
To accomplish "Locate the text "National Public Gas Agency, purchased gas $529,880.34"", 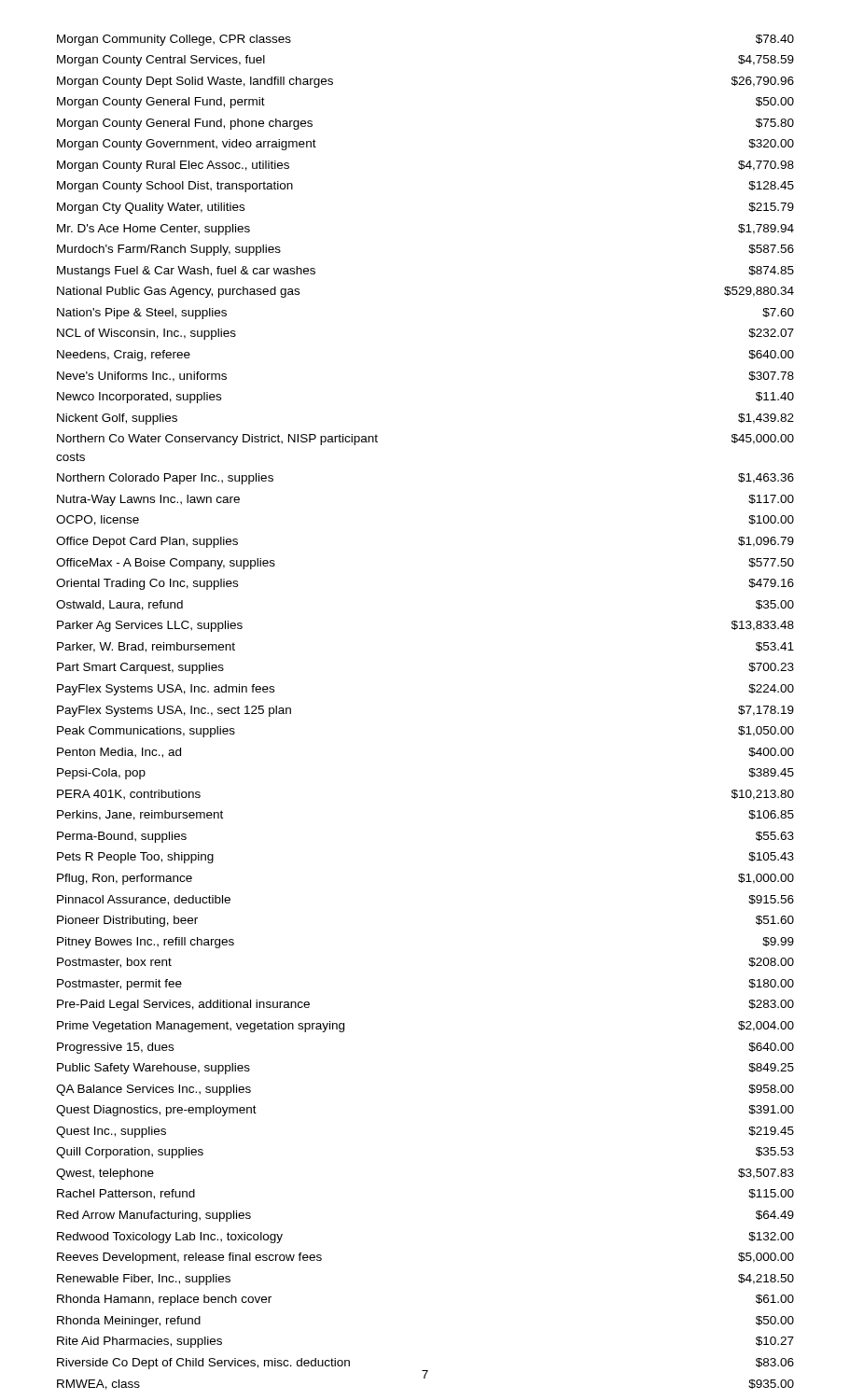I will click(176, 292).
